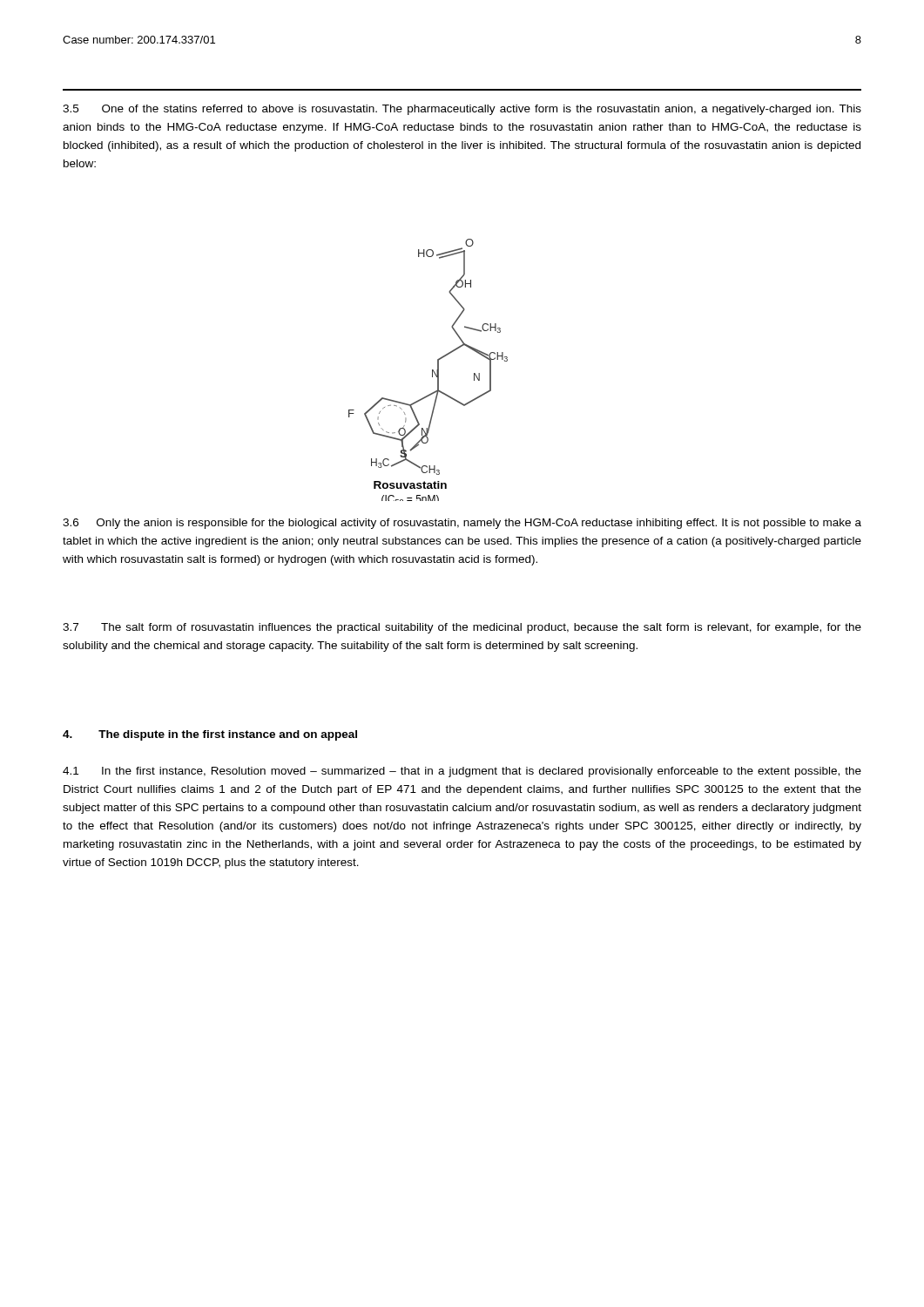Screen dimensions: 1307x924
Task: Select the text block containing "1 In the first instance, Resolution"
Action: pyautogui.click(x=462, y=817)
